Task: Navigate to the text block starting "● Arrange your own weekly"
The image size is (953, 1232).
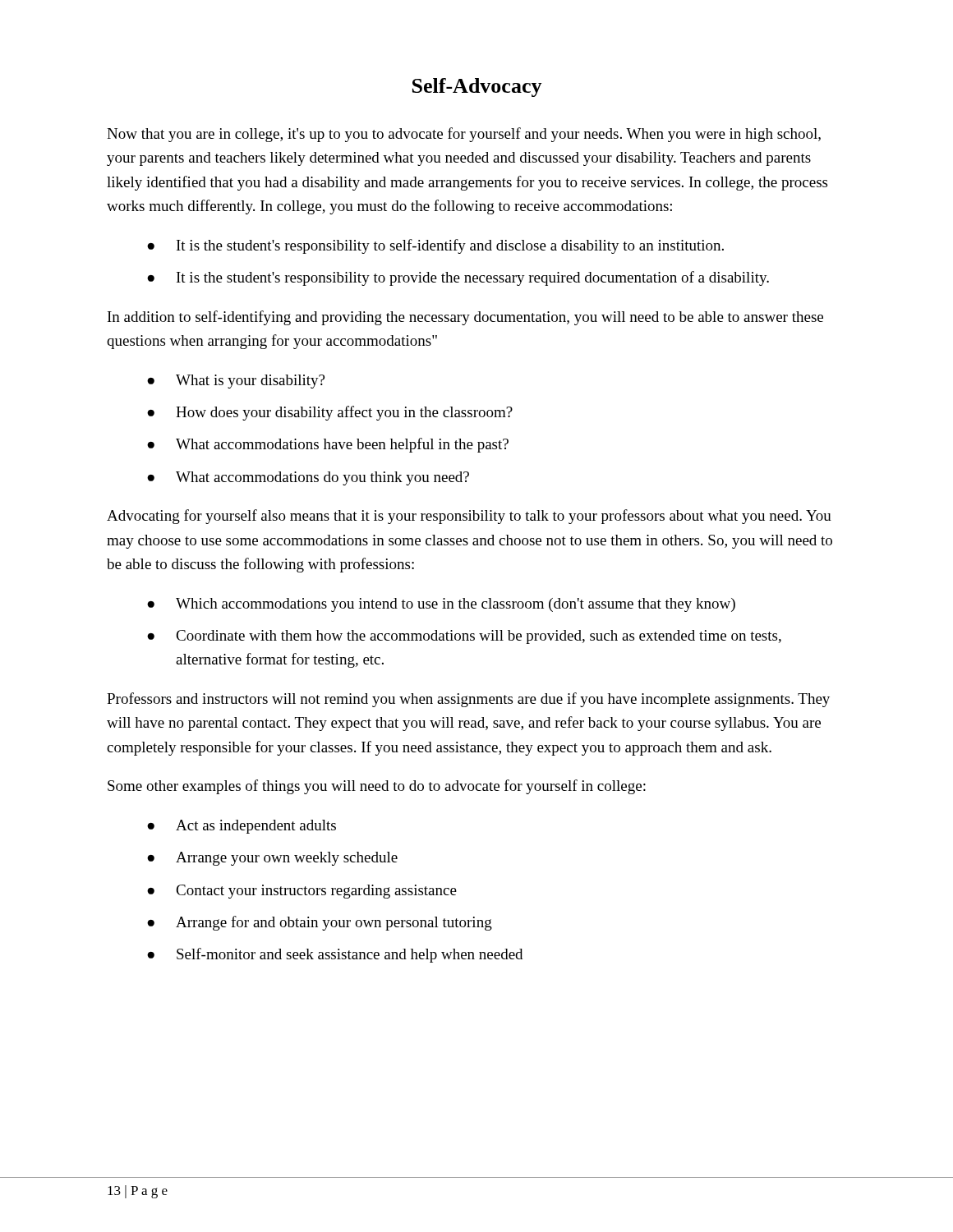Action: (272, 859)
